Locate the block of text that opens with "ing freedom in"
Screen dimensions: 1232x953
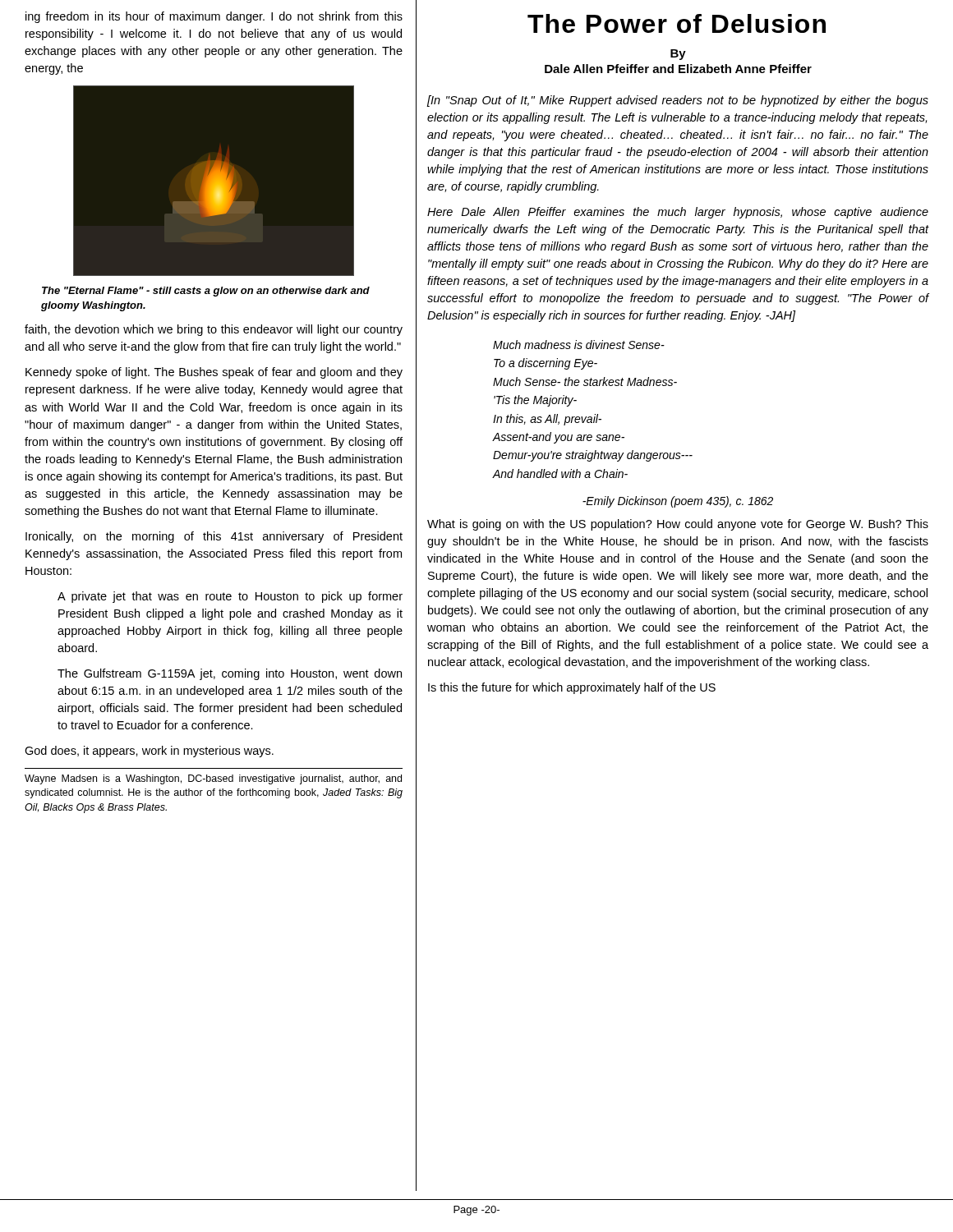pyautogui.click(x=214, y=43)
